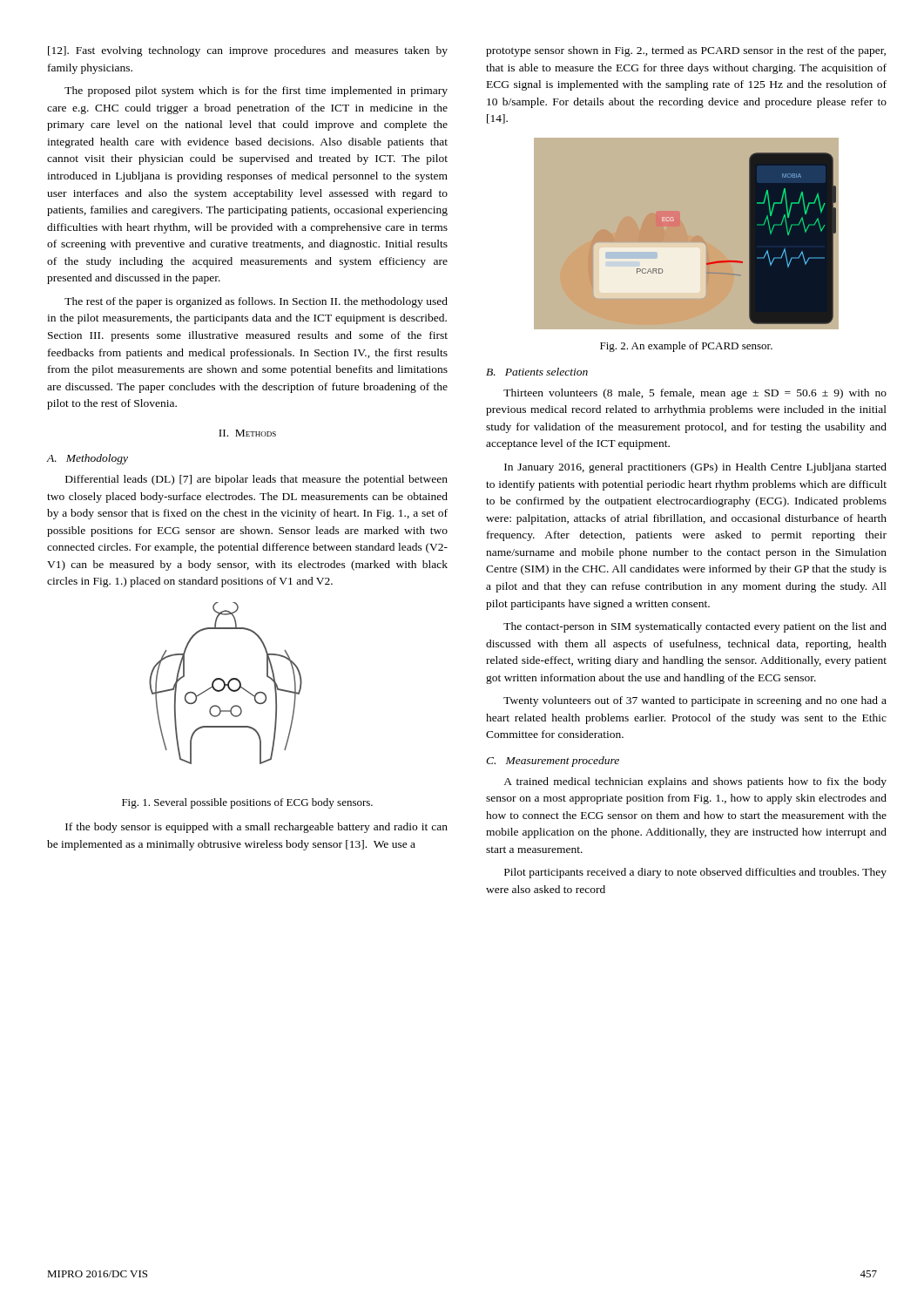The width and height of the screenshot is (924, 1307).
Task: Locate the passage starting "C. Measurement procedure"
Action: coord(553,762)
